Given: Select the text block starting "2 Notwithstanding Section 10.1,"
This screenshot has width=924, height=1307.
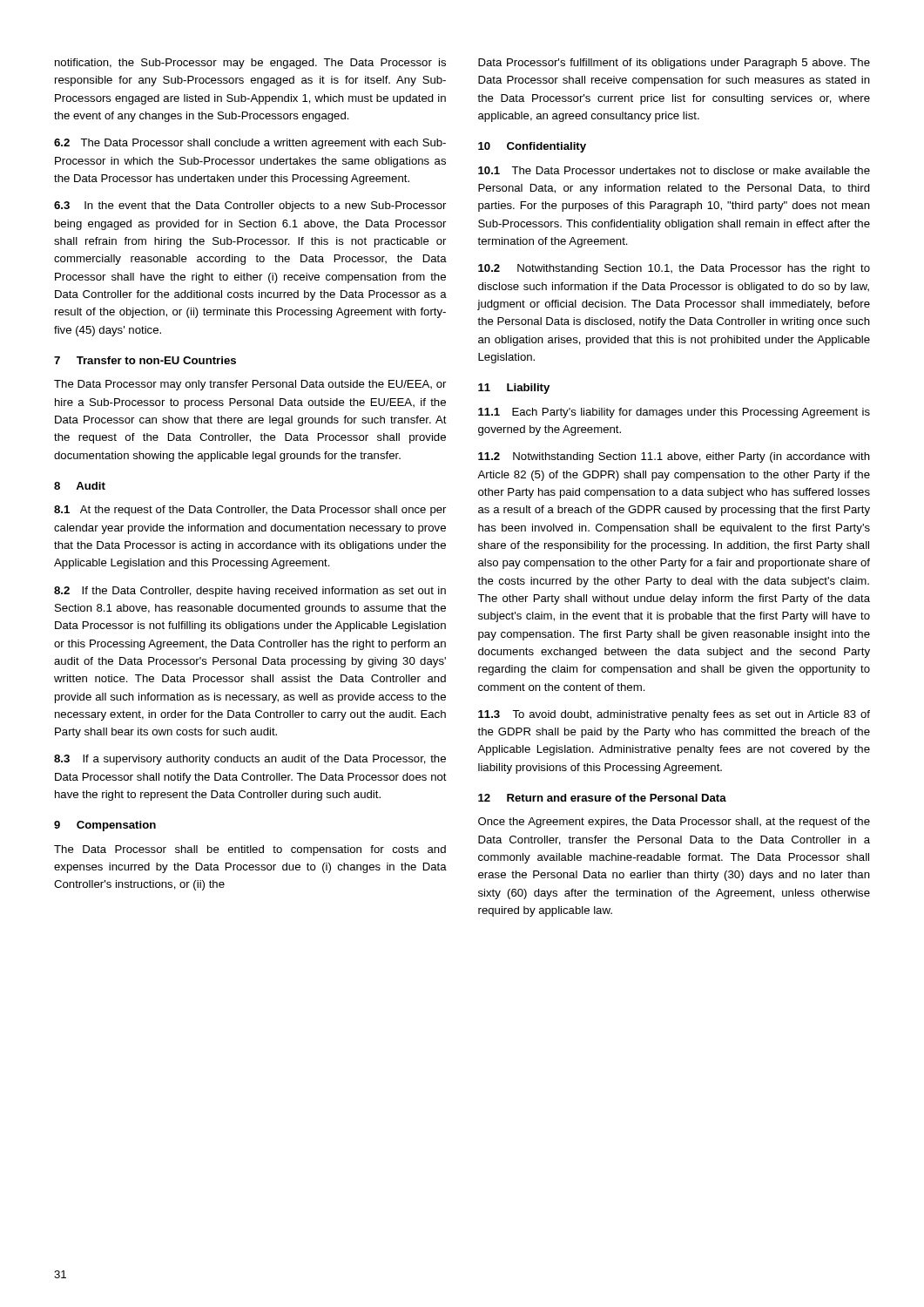Looking at the screenshot, I should click(674, 312).
